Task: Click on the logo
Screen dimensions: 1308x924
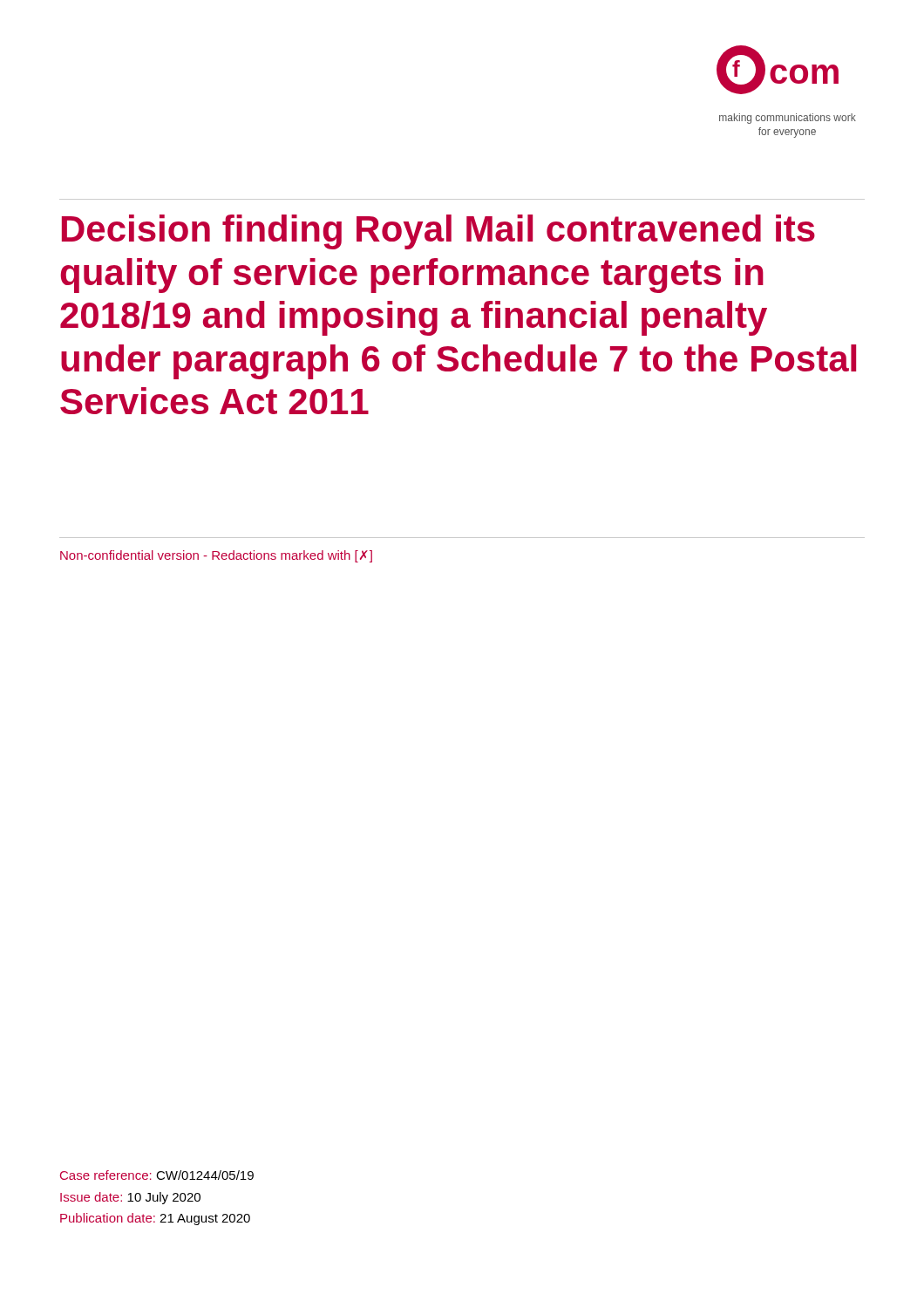Action: pyautogui.click(x=787, y=92)
